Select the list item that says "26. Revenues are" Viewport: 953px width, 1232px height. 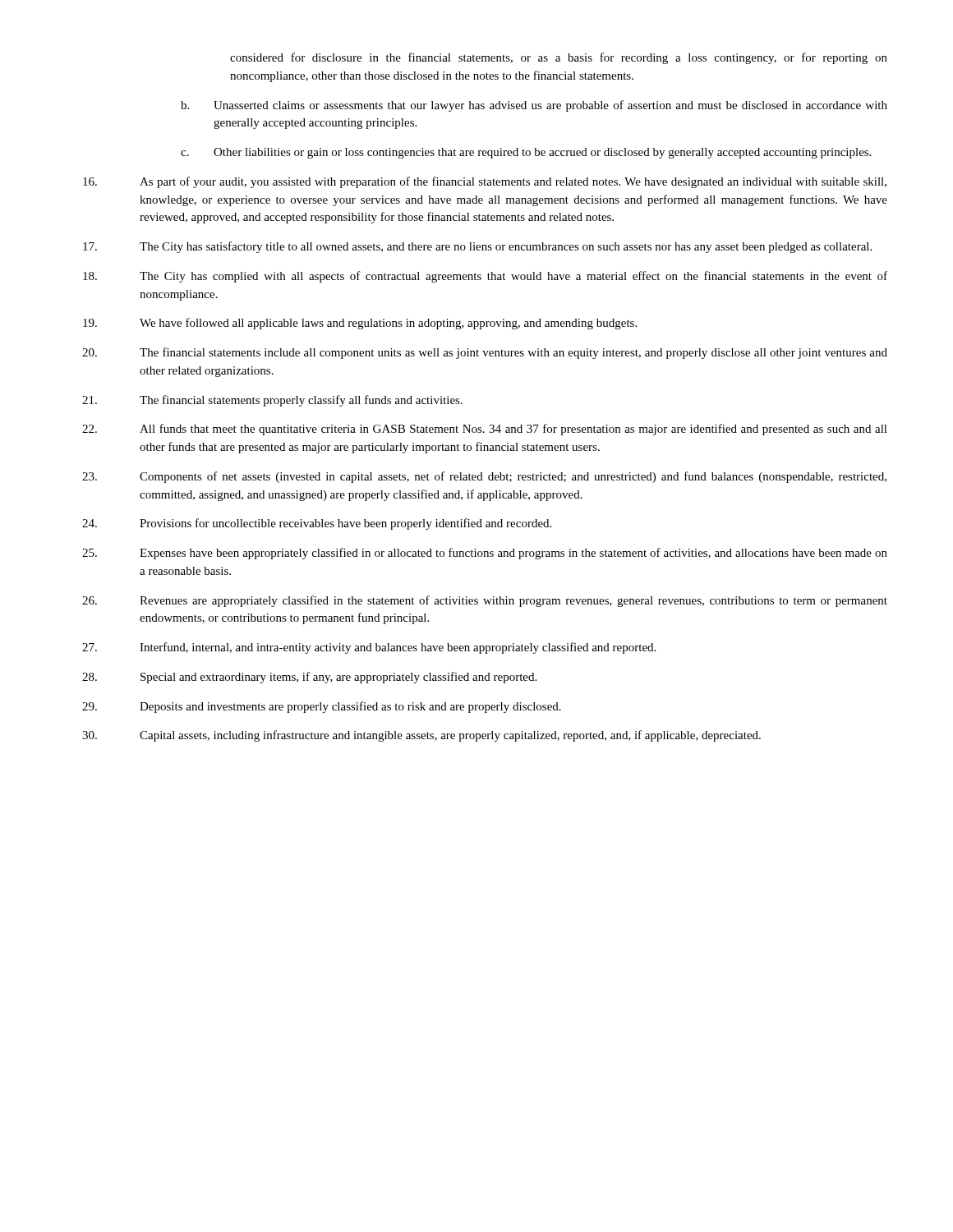click(x=485, y=610)
